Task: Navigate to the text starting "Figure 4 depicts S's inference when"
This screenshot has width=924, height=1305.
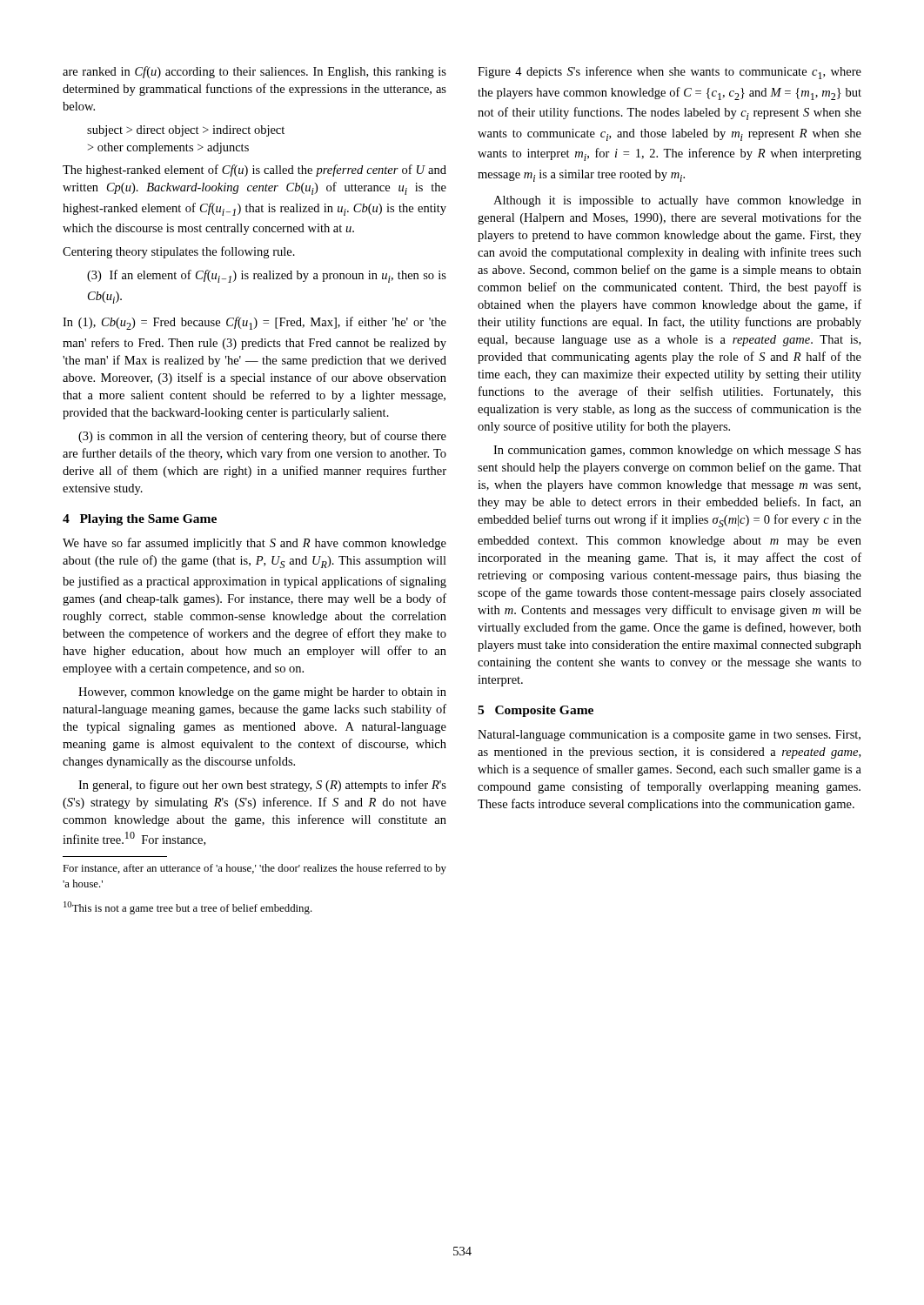Action: point(669,375)
